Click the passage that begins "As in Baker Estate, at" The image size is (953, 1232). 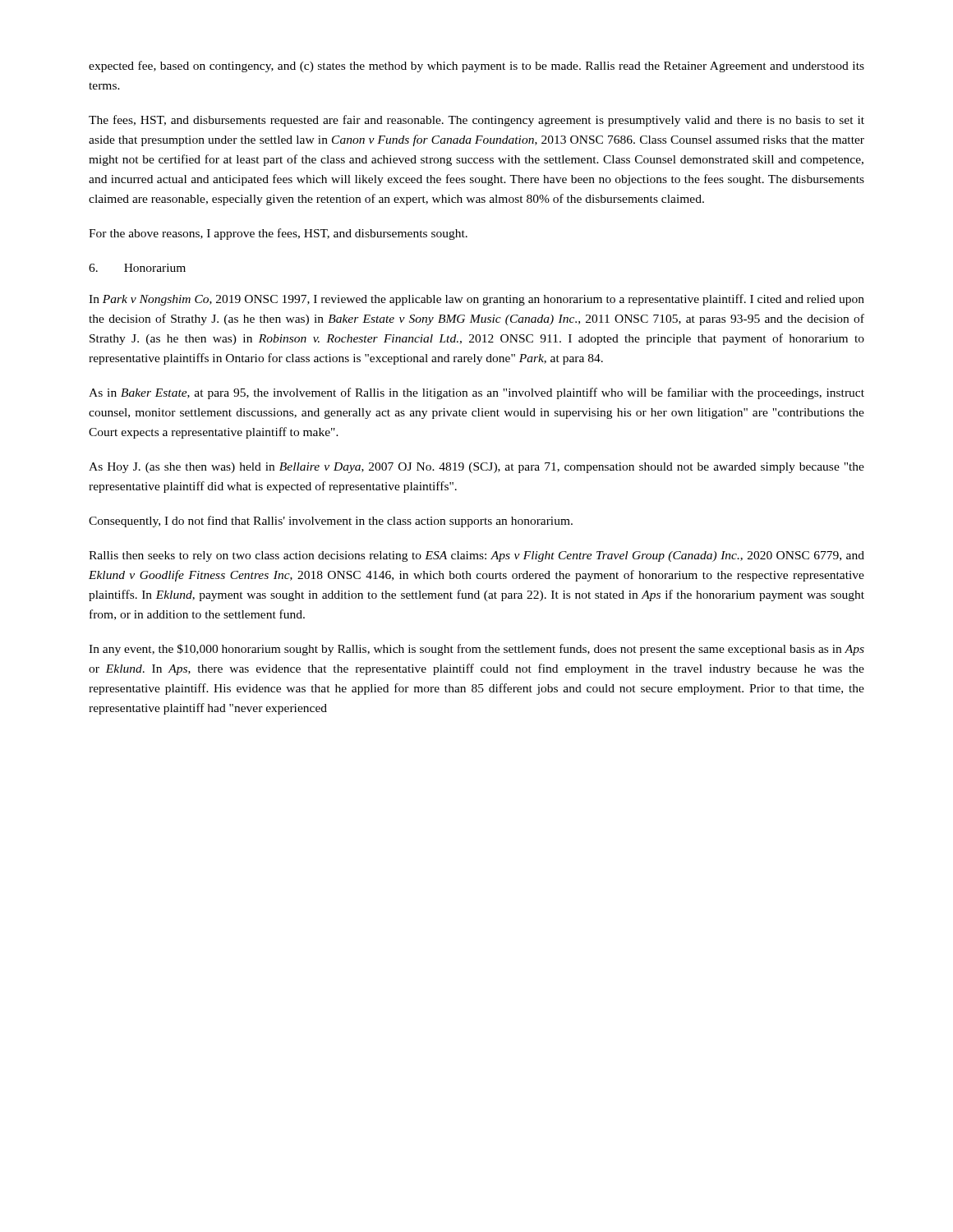476,412
